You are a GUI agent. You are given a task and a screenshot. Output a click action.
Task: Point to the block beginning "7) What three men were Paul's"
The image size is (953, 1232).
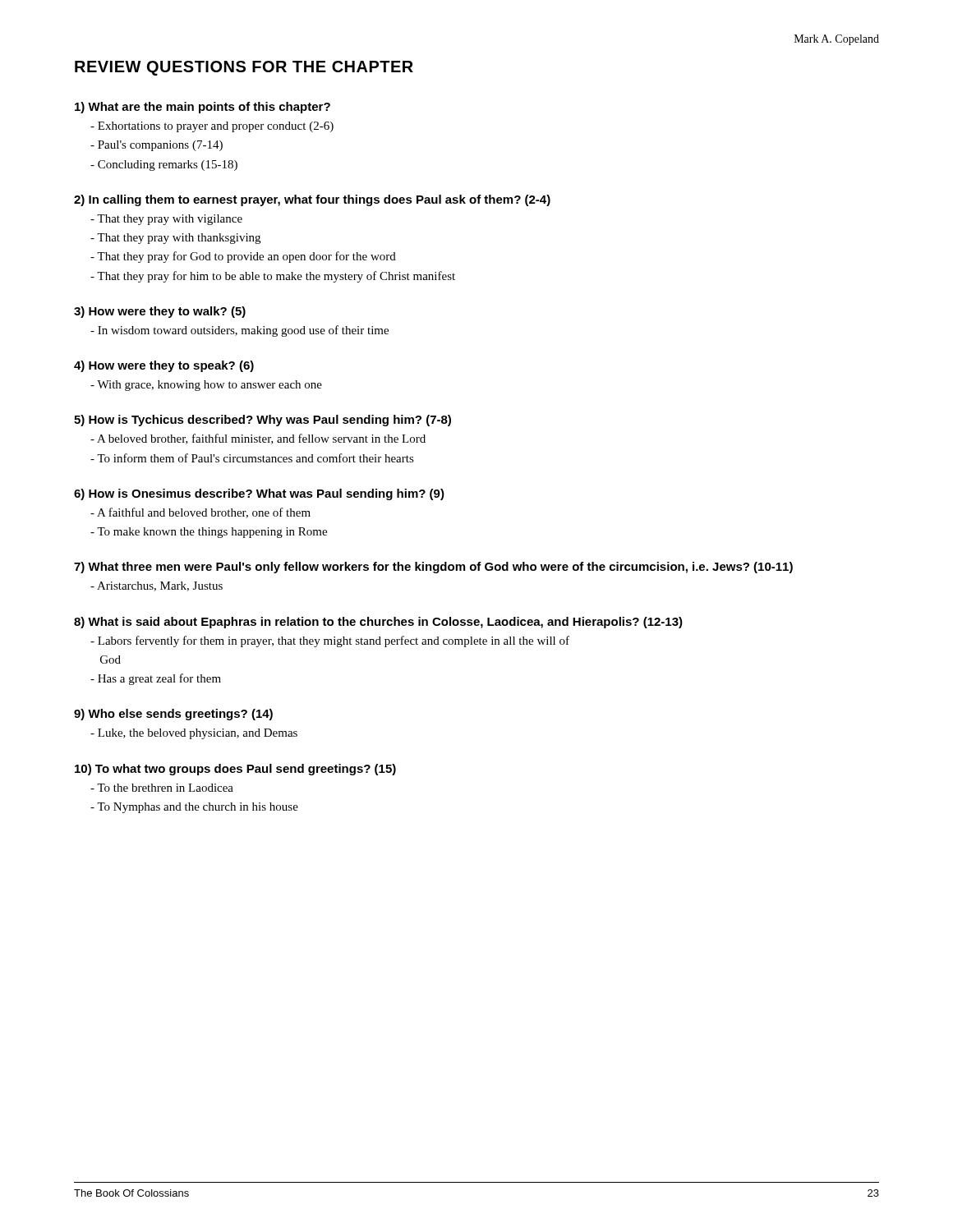476,578
